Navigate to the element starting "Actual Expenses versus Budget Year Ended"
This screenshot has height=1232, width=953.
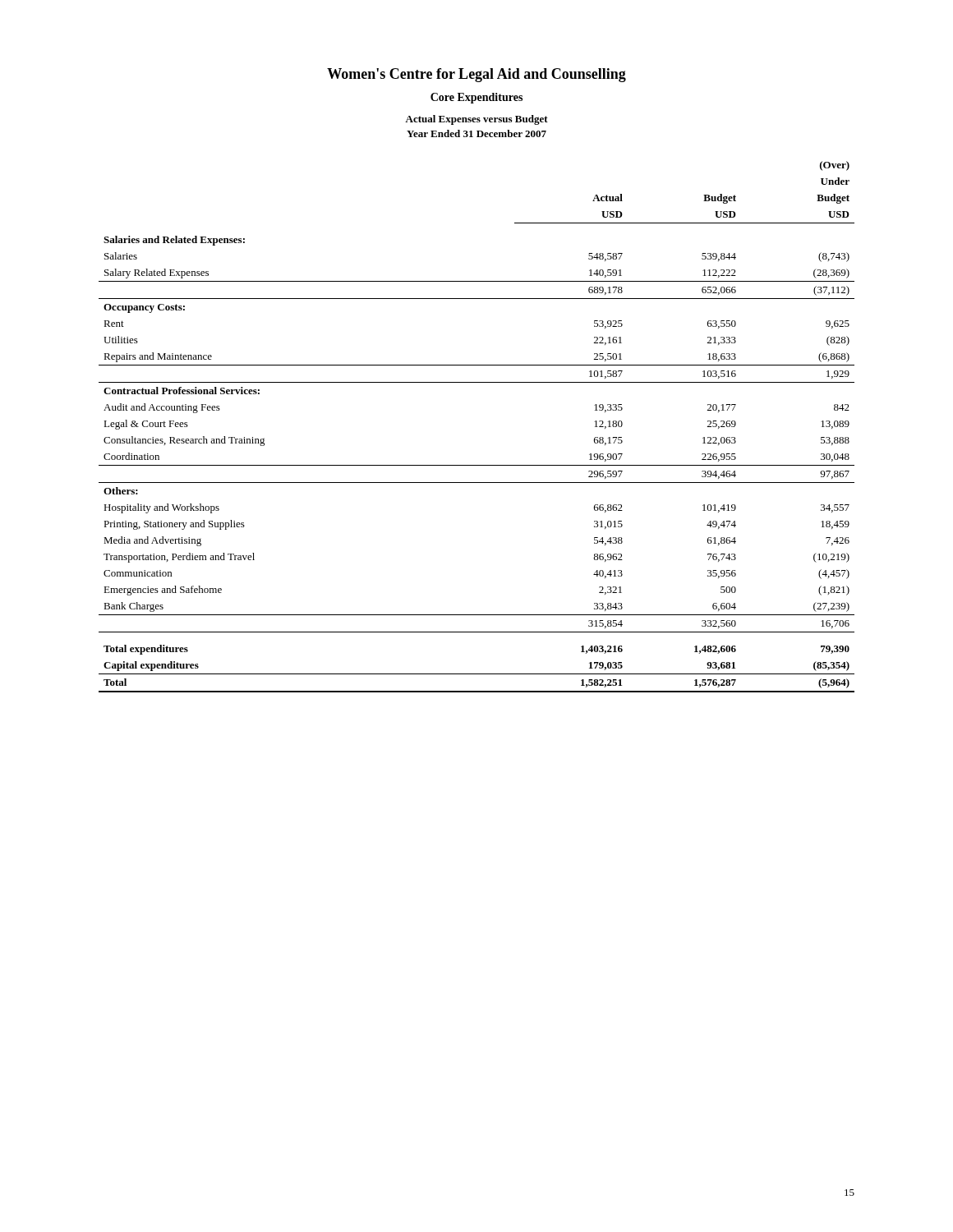pyautogui.click(x=476, y=126)
